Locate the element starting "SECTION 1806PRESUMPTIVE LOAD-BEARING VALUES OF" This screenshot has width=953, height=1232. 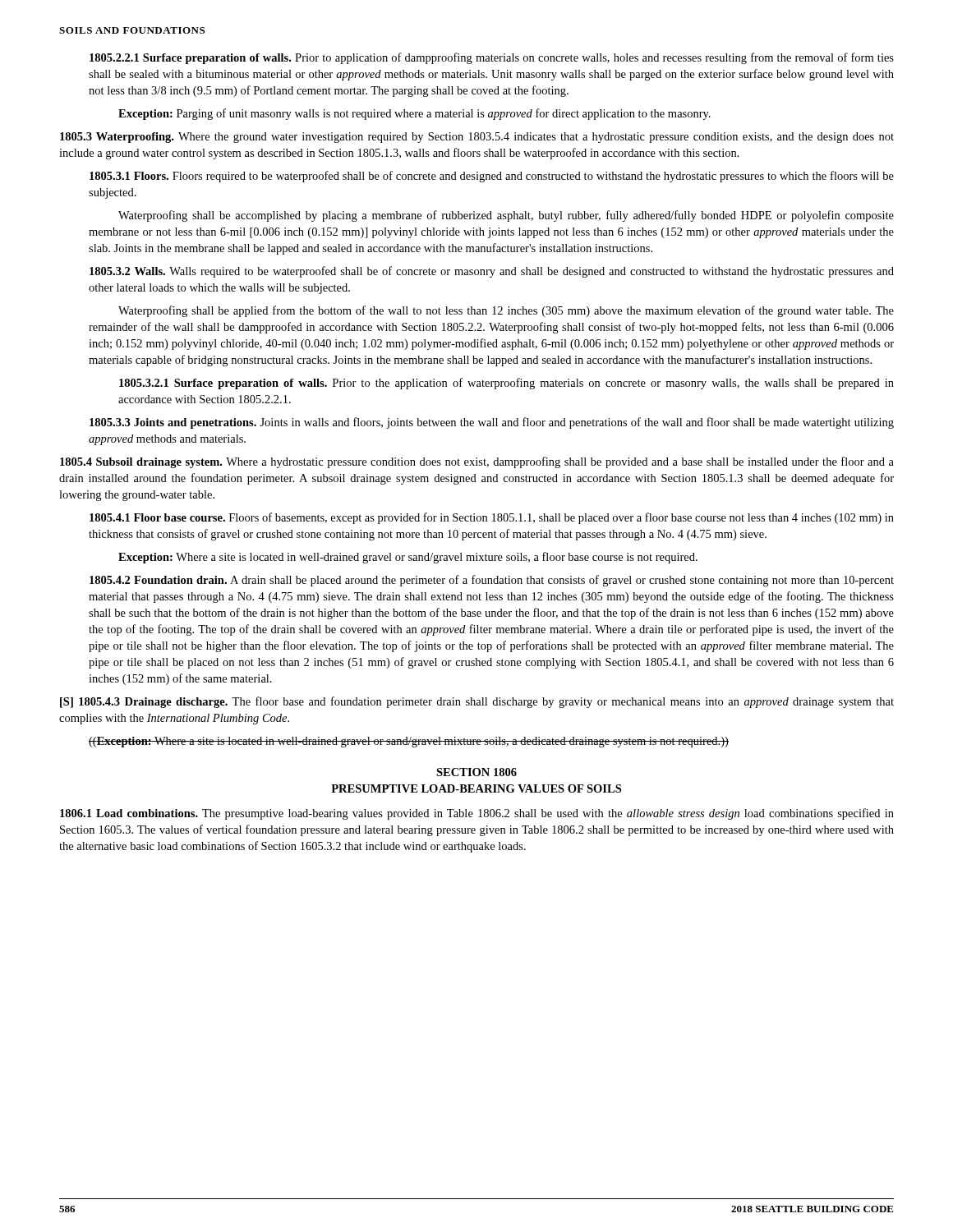(x=476, y=780)
